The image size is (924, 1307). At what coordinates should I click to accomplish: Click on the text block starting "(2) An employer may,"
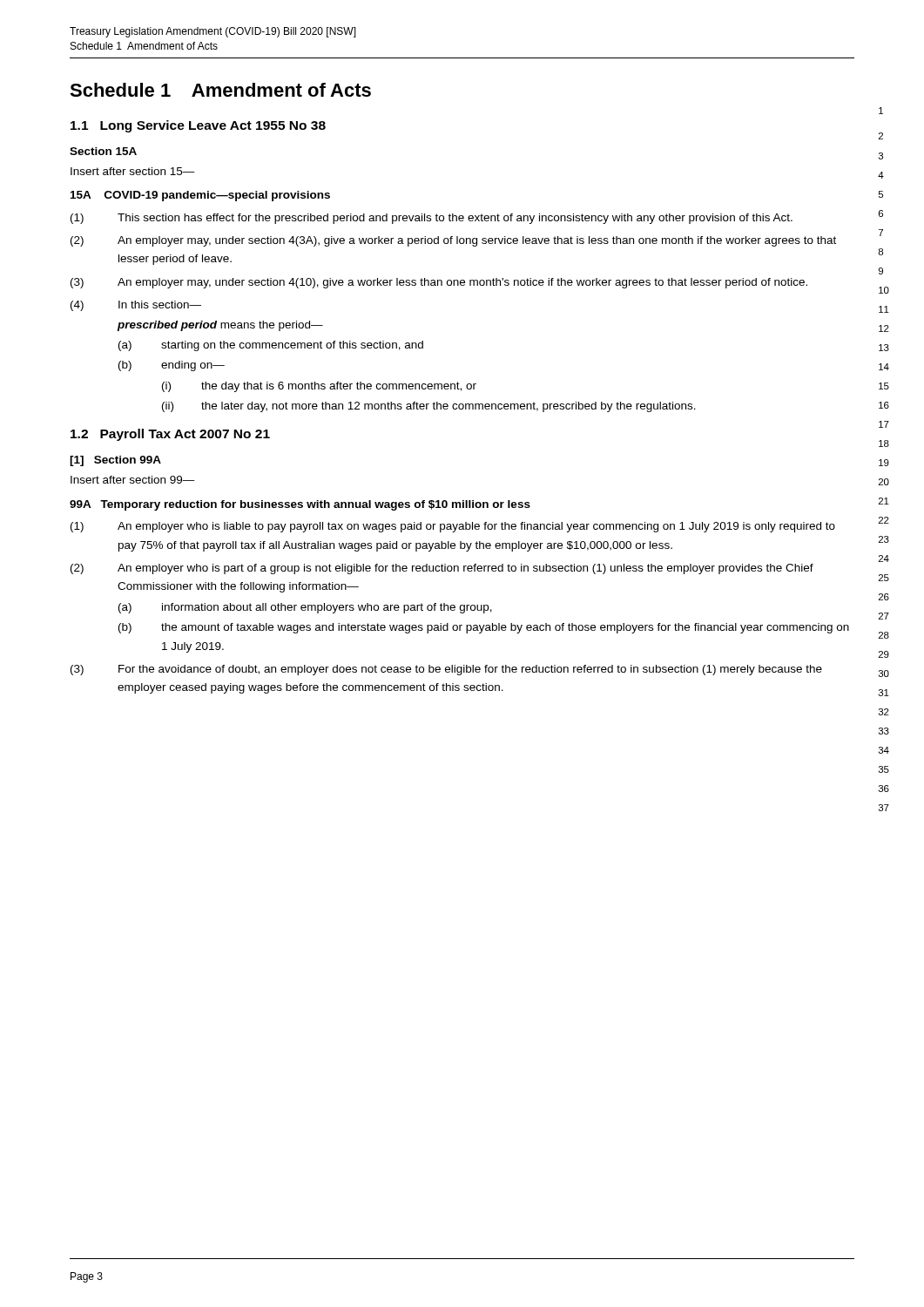pos(462,250)
